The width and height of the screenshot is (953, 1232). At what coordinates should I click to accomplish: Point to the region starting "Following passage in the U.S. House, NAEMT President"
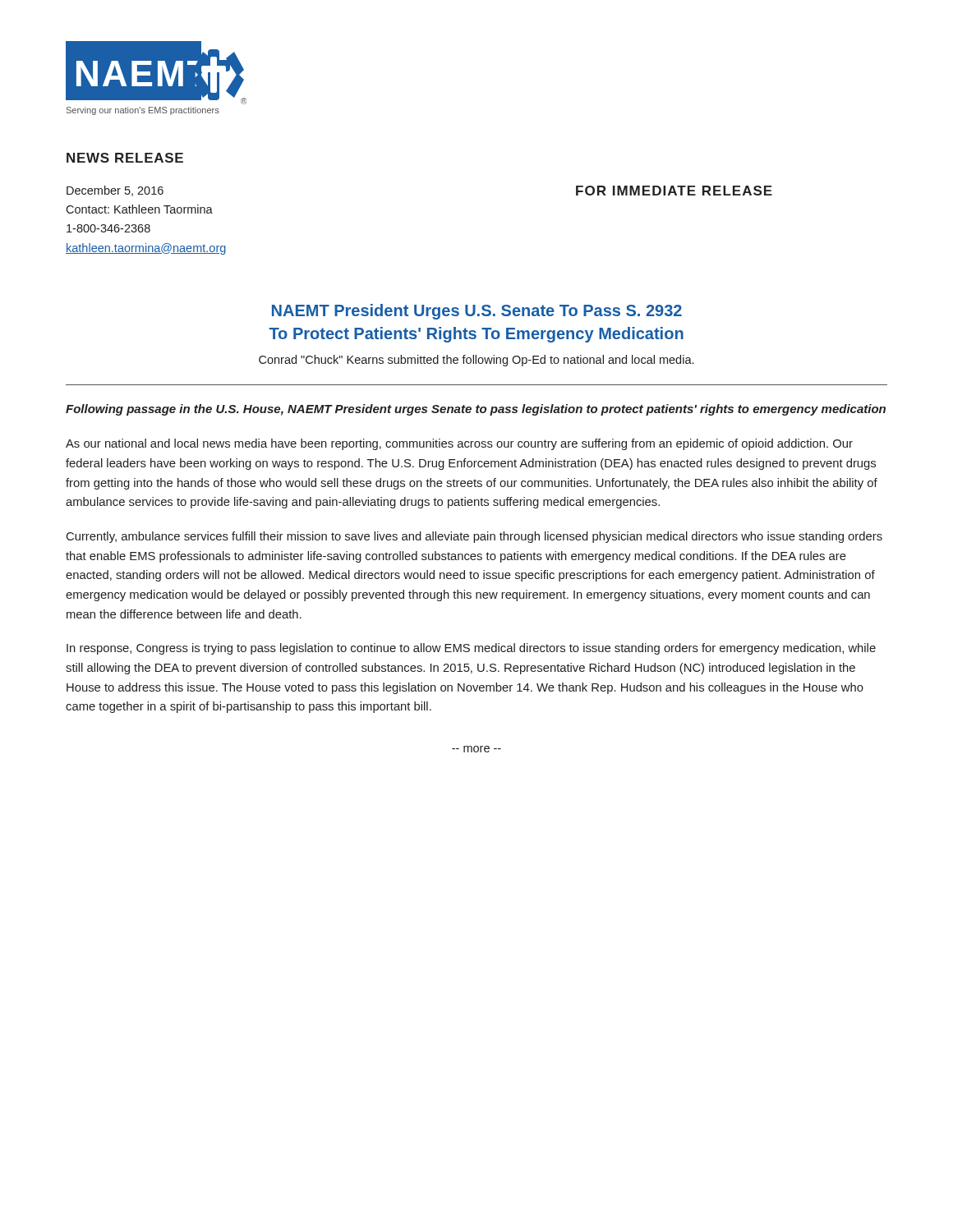click(476, 408)
